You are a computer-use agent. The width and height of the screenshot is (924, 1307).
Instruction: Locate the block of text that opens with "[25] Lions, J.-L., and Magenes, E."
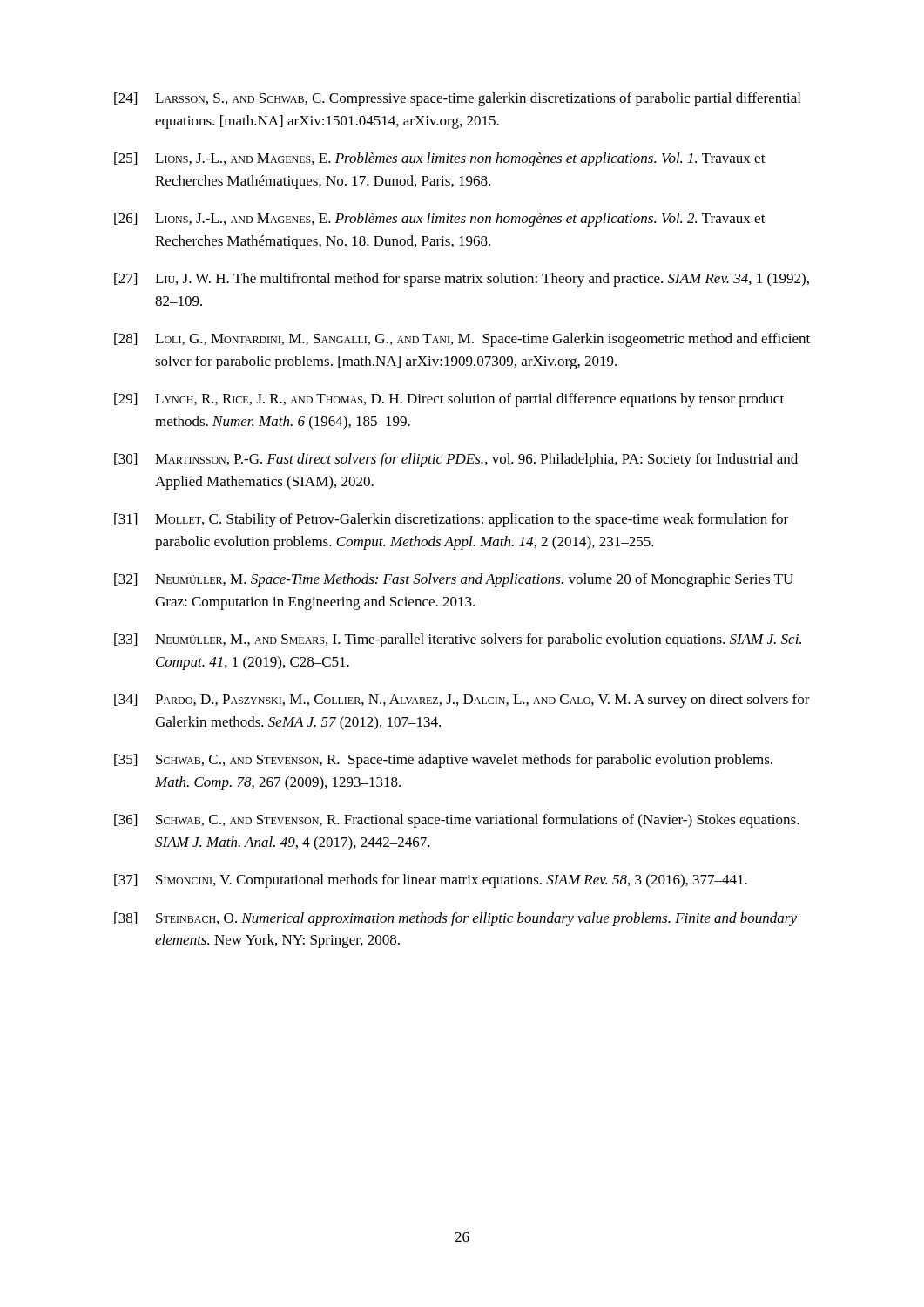462,170
